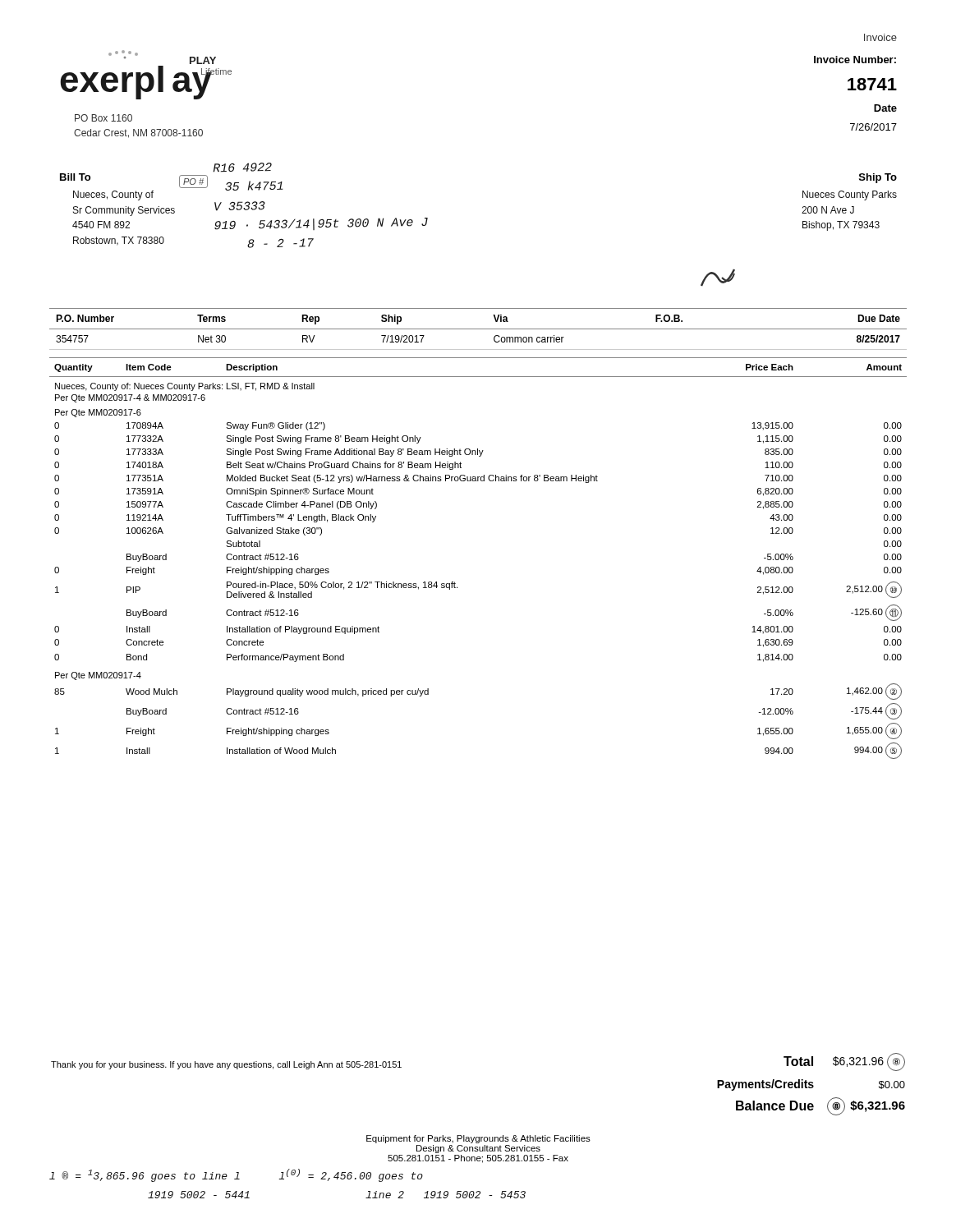Click on the table containing "2,512.00 ⑩"
The height and width of the screenshot is (1232, 956).
[x=478, y=559]
